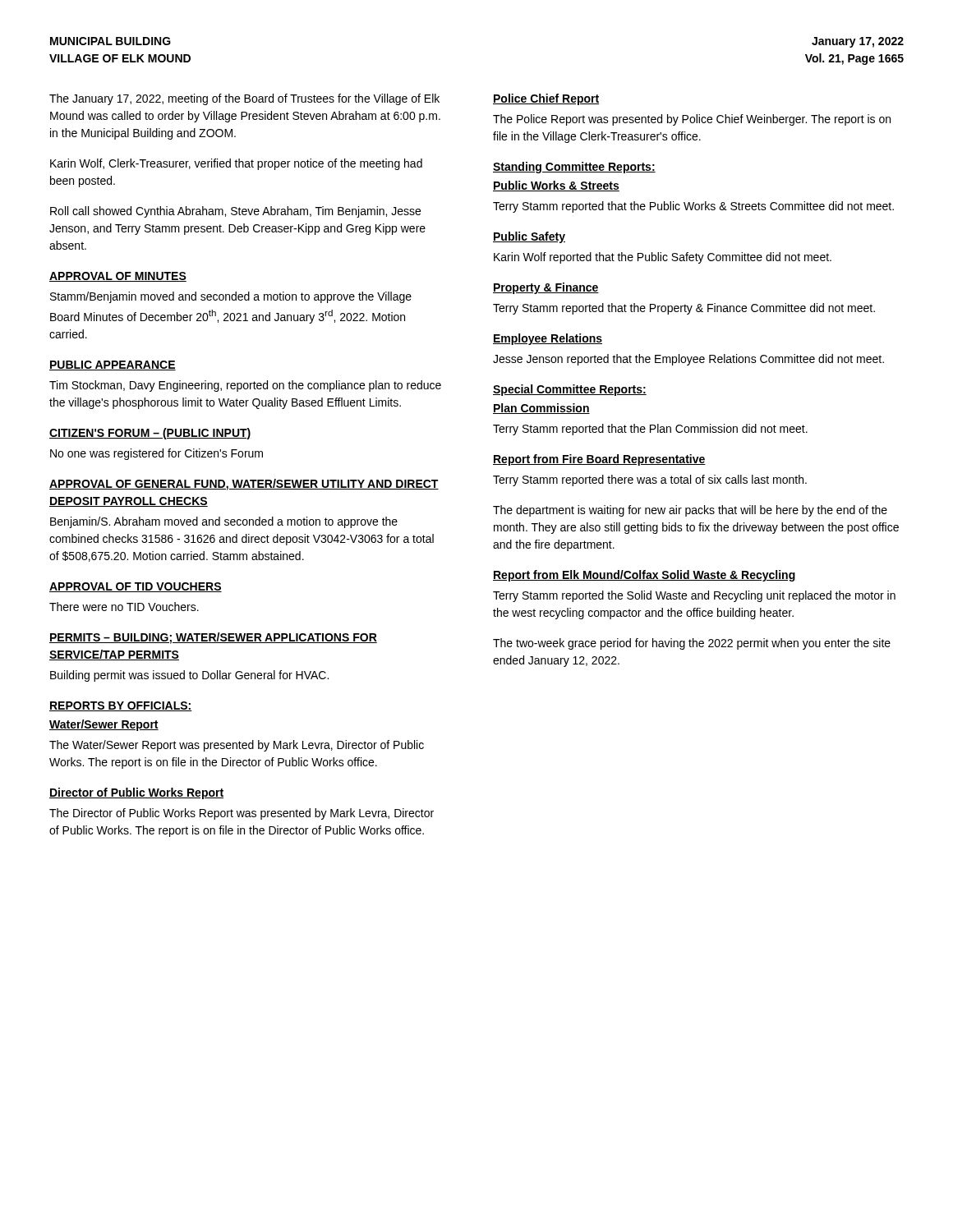Viewport: 953px width, 1232px height.
Task: Find the text starting "PERMITS – BUILDING; WATER/SEWER APPLICATIONS FOR"
Action: [x=213, y=646]
